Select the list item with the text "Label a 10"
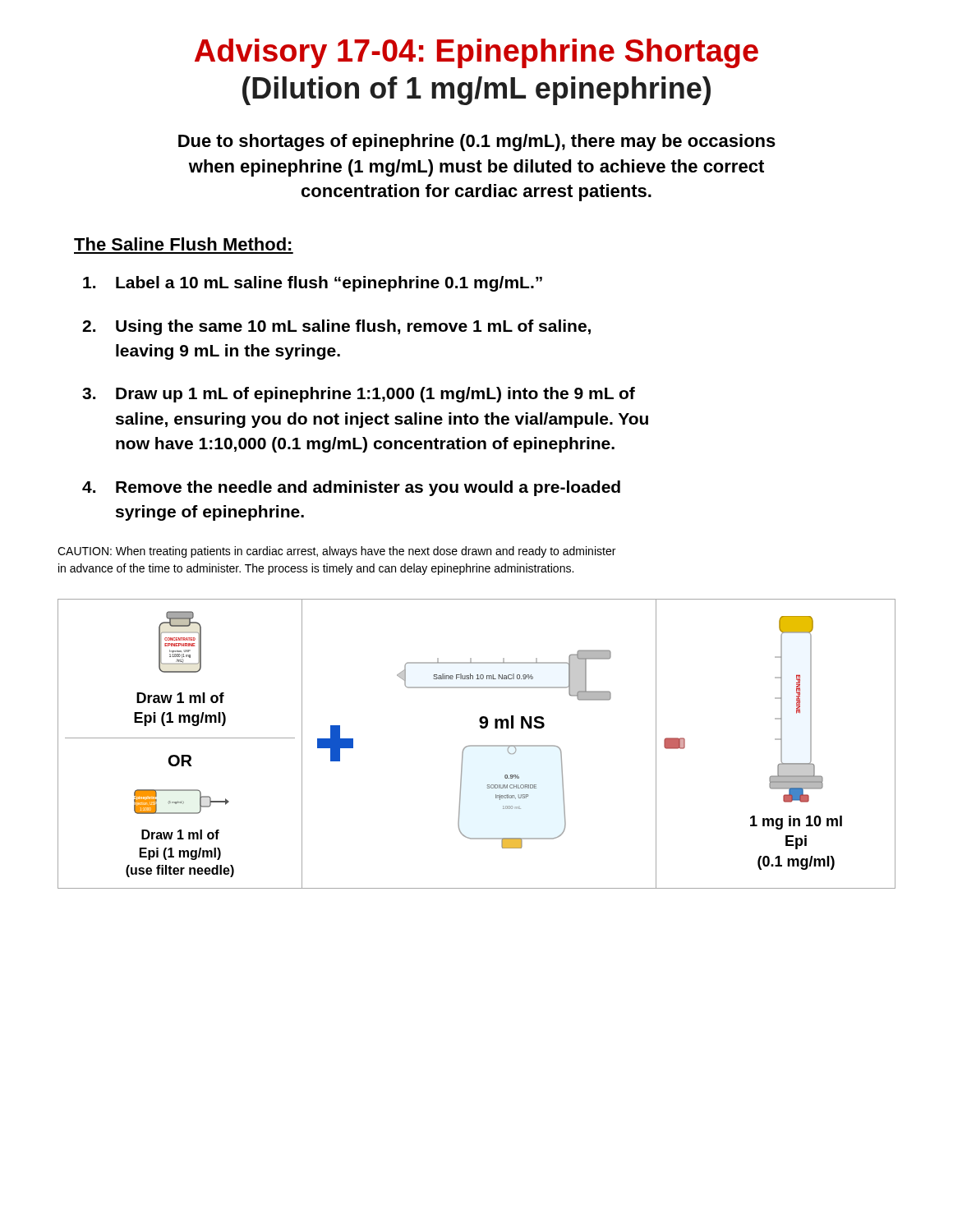The image size is (953, 1232). pos(489,283)
